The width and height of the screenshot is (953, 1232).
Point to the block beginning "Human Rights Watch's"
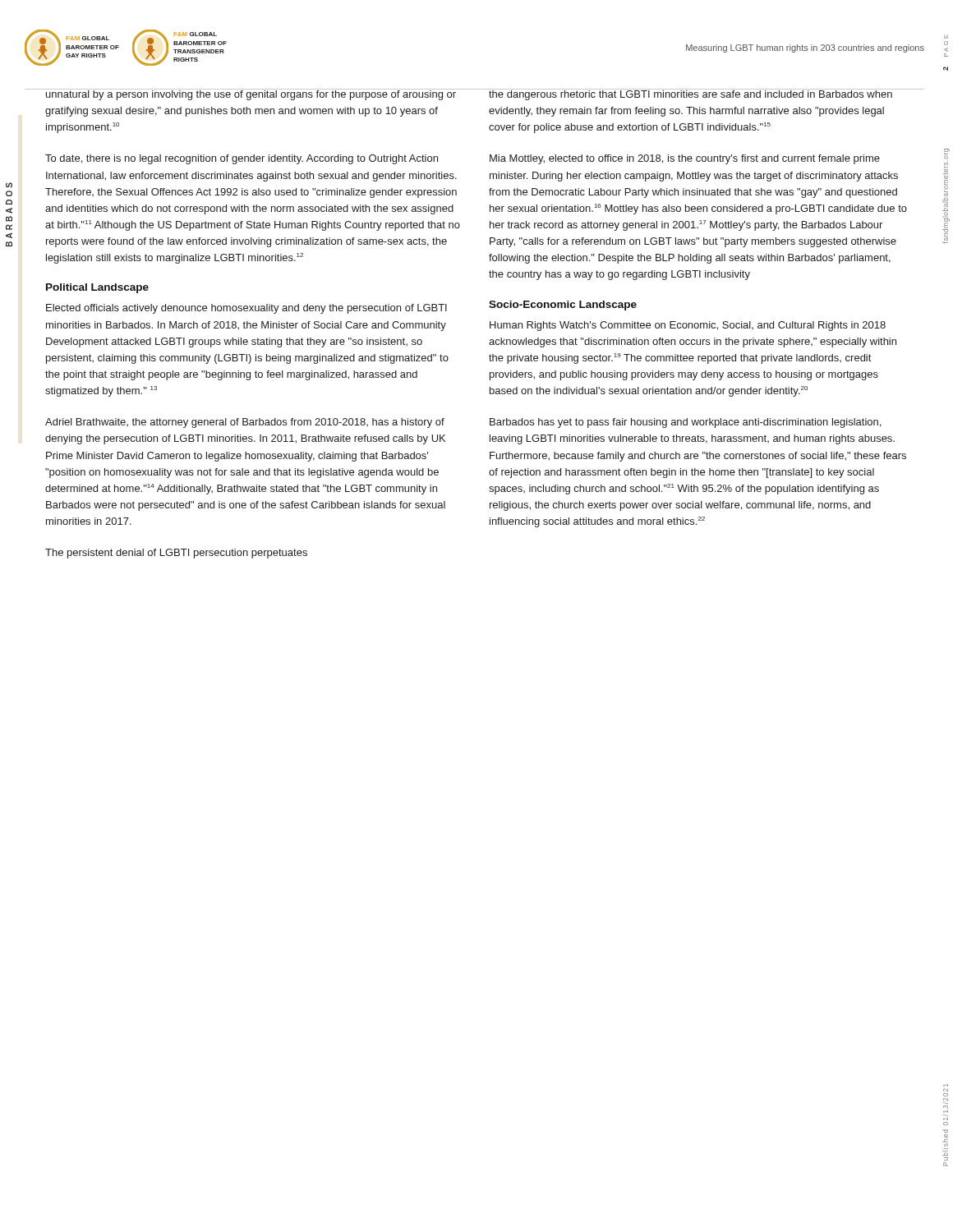[698, 358]
